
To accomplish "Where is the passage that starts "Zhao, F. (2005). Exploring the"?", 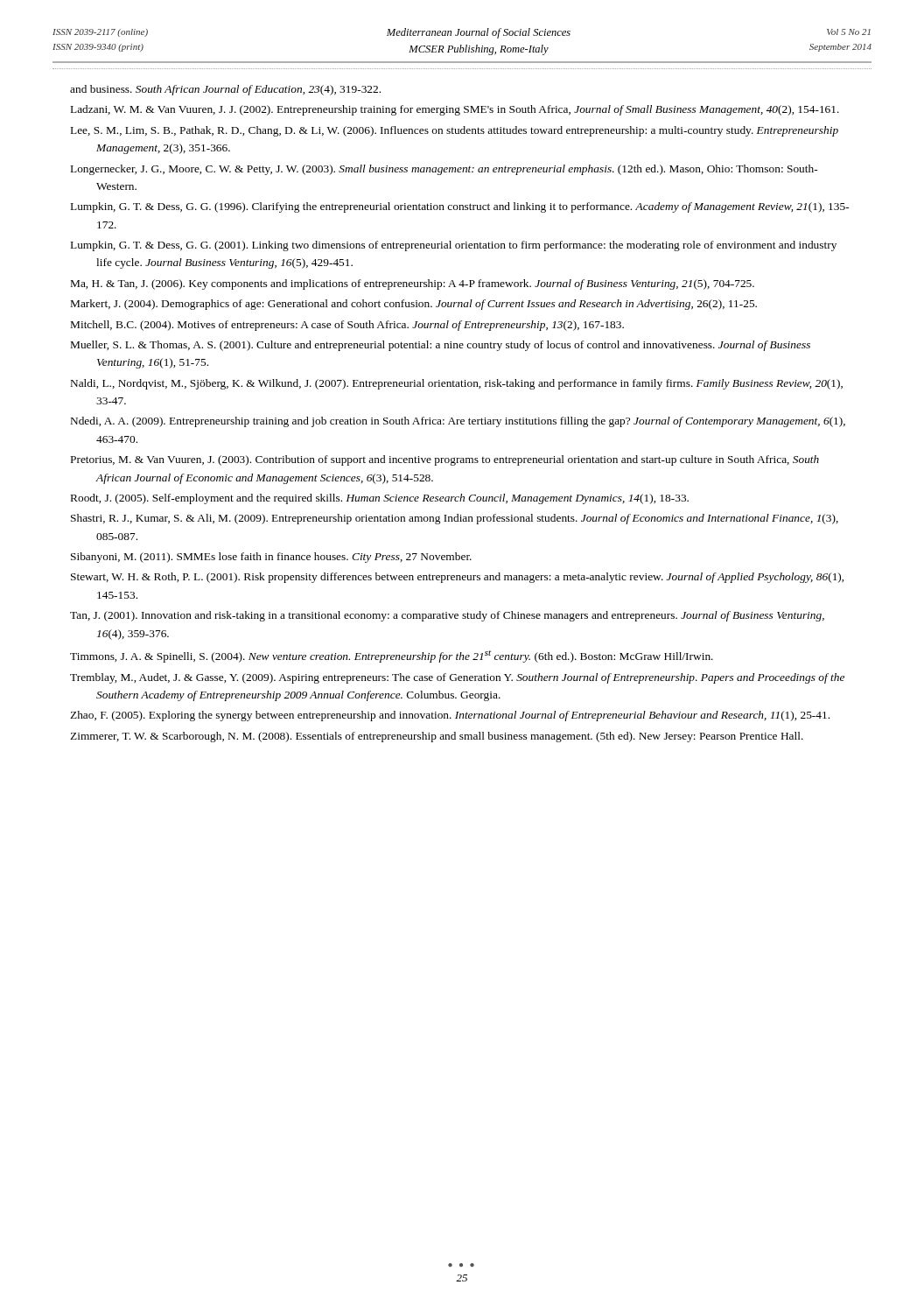I will point(450,715).
